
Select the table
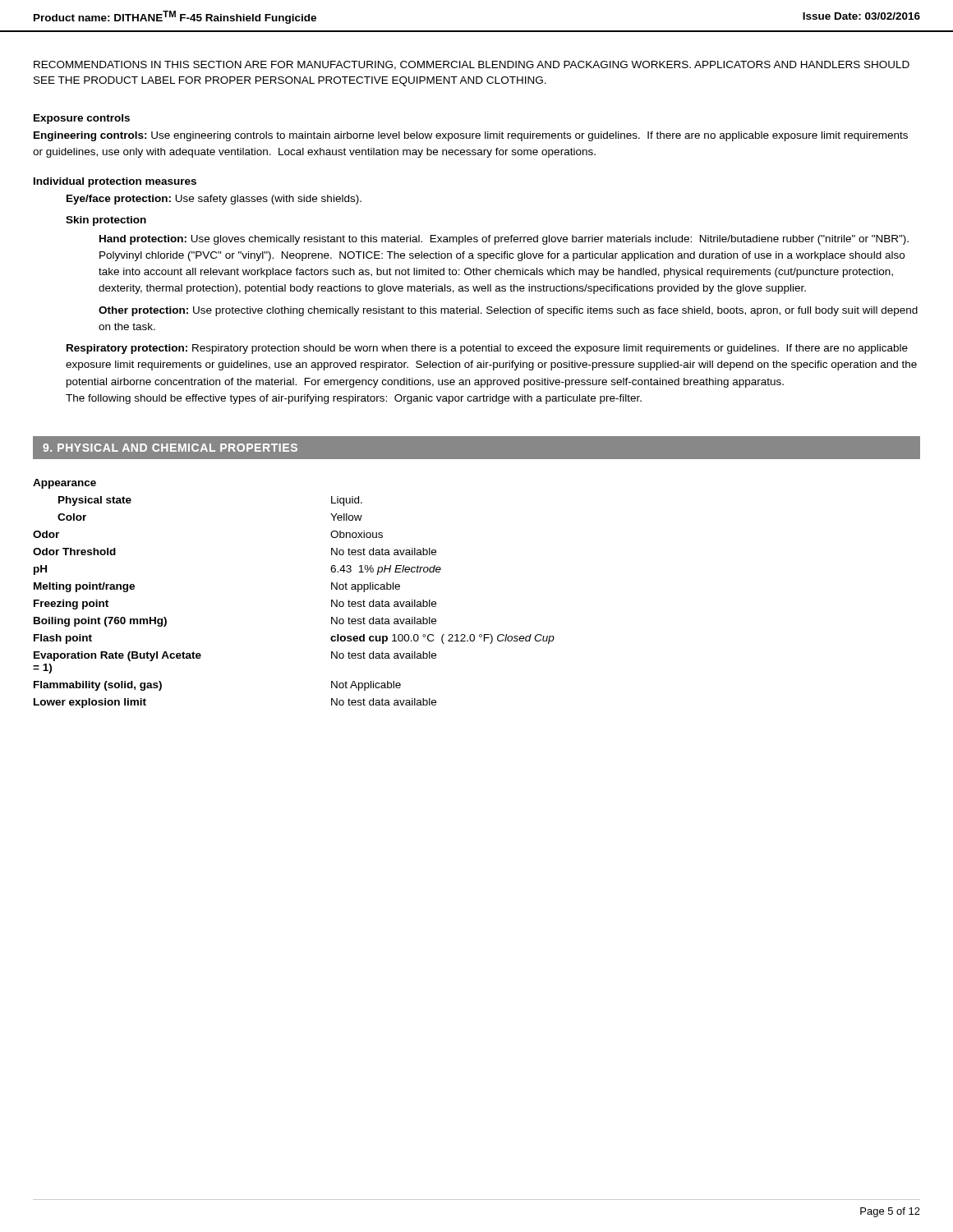[476, 592]
